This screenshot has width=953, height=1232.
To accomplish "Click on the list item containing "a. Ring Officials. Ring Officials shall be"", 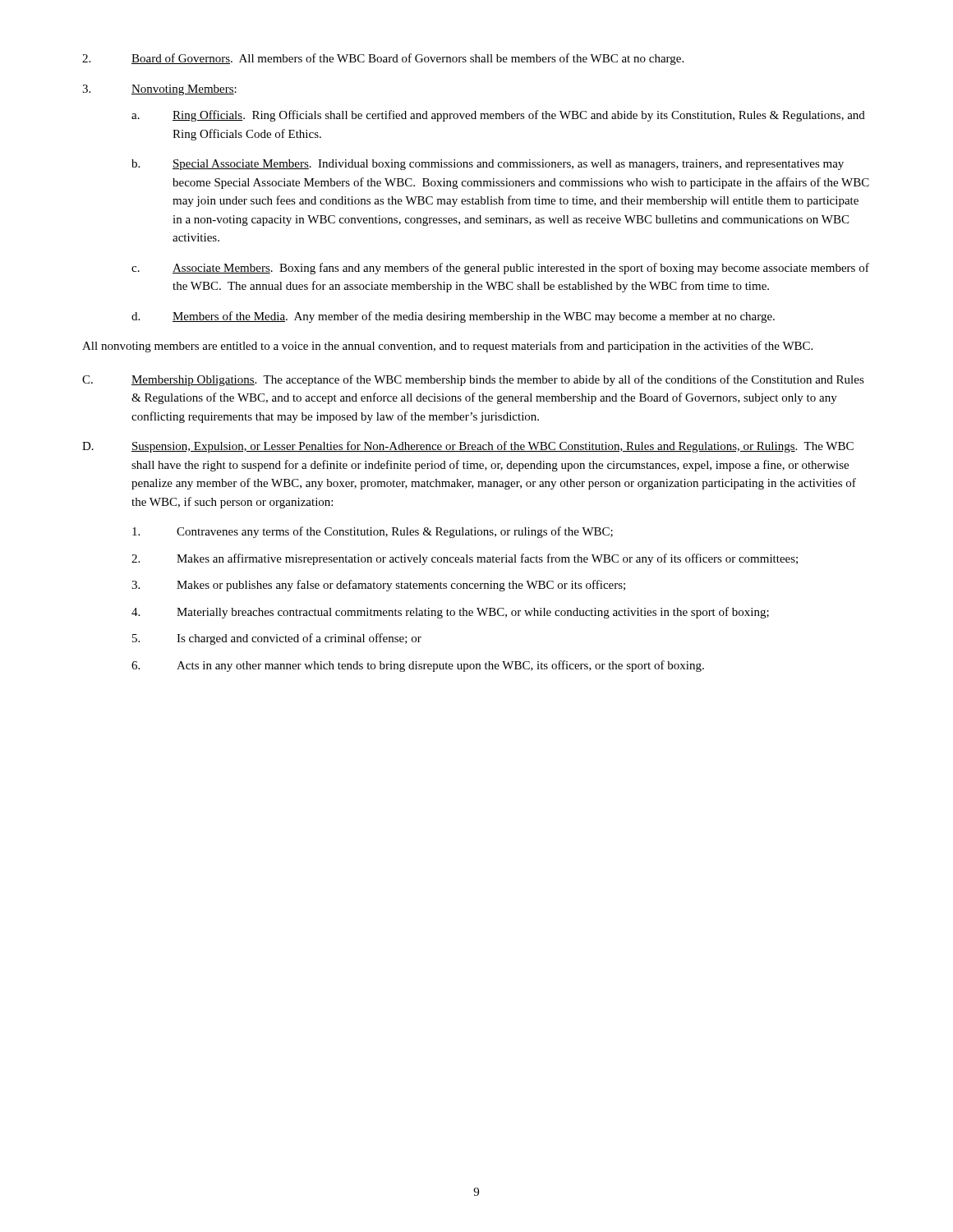I will (x=501, y=124).
